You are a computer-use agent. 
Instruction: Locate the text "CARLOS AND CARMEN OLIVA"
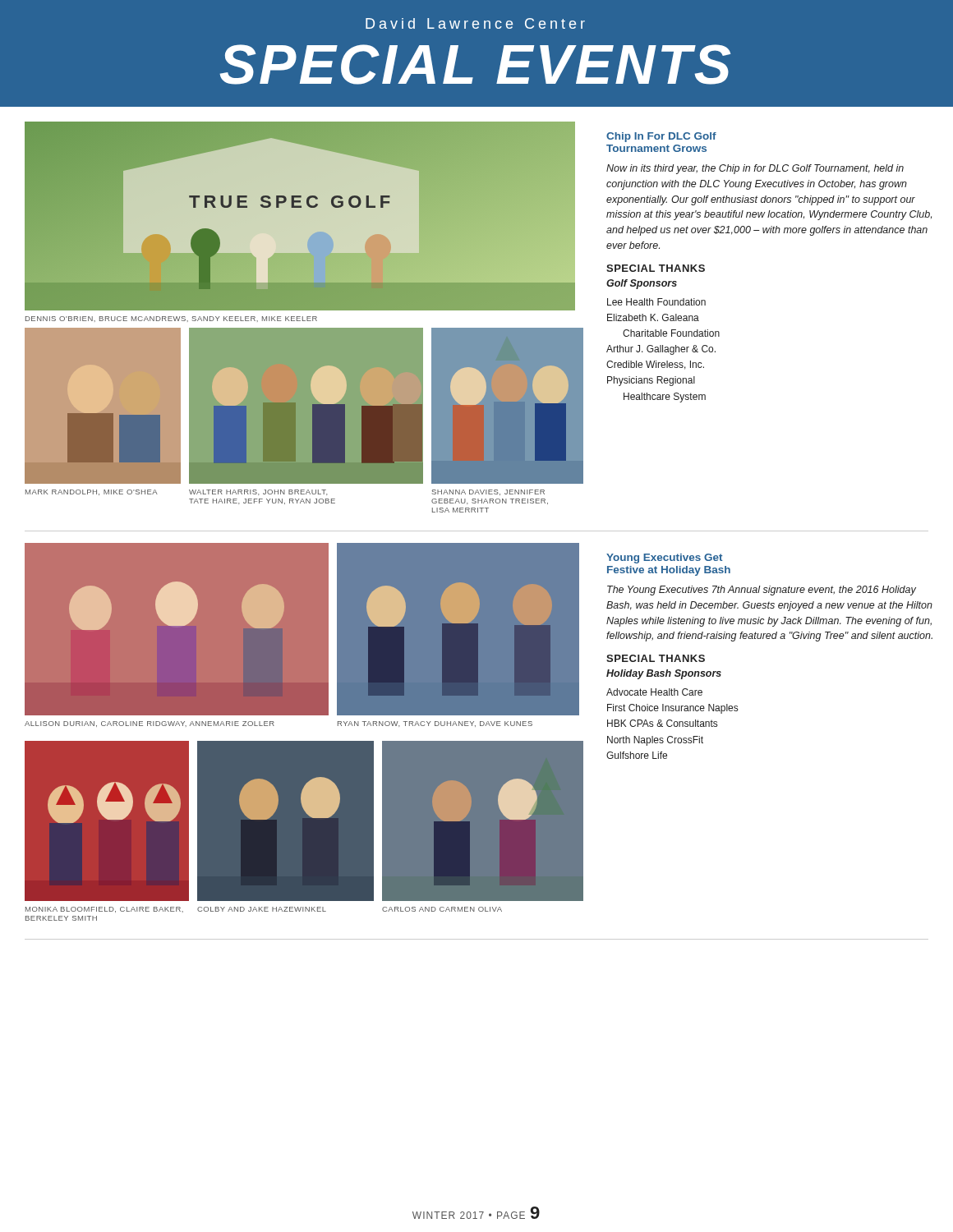(x=442, y=909)
